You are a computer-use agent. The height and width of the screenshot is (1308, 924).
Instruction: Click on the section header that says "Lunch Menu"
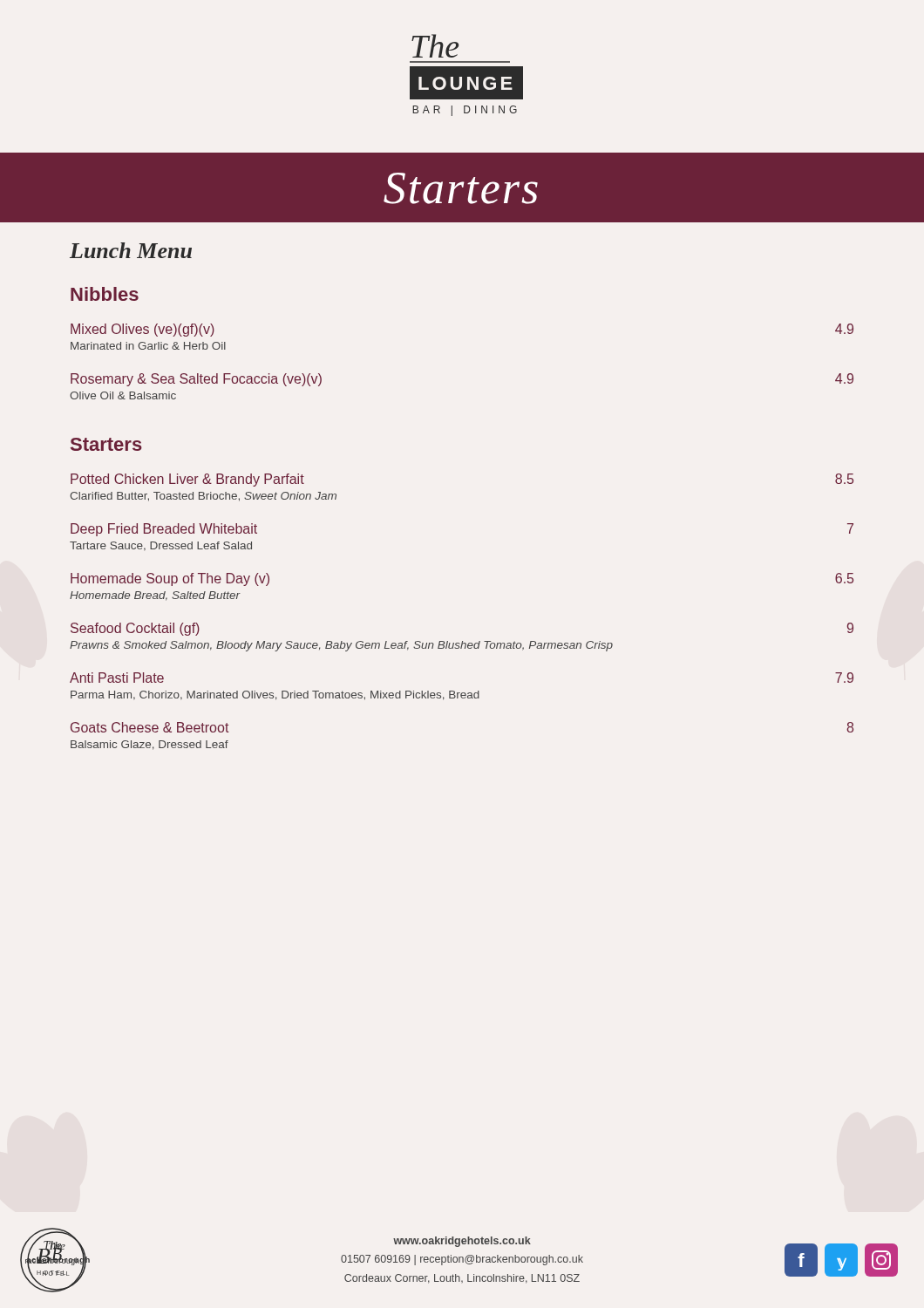click(131, 251)
